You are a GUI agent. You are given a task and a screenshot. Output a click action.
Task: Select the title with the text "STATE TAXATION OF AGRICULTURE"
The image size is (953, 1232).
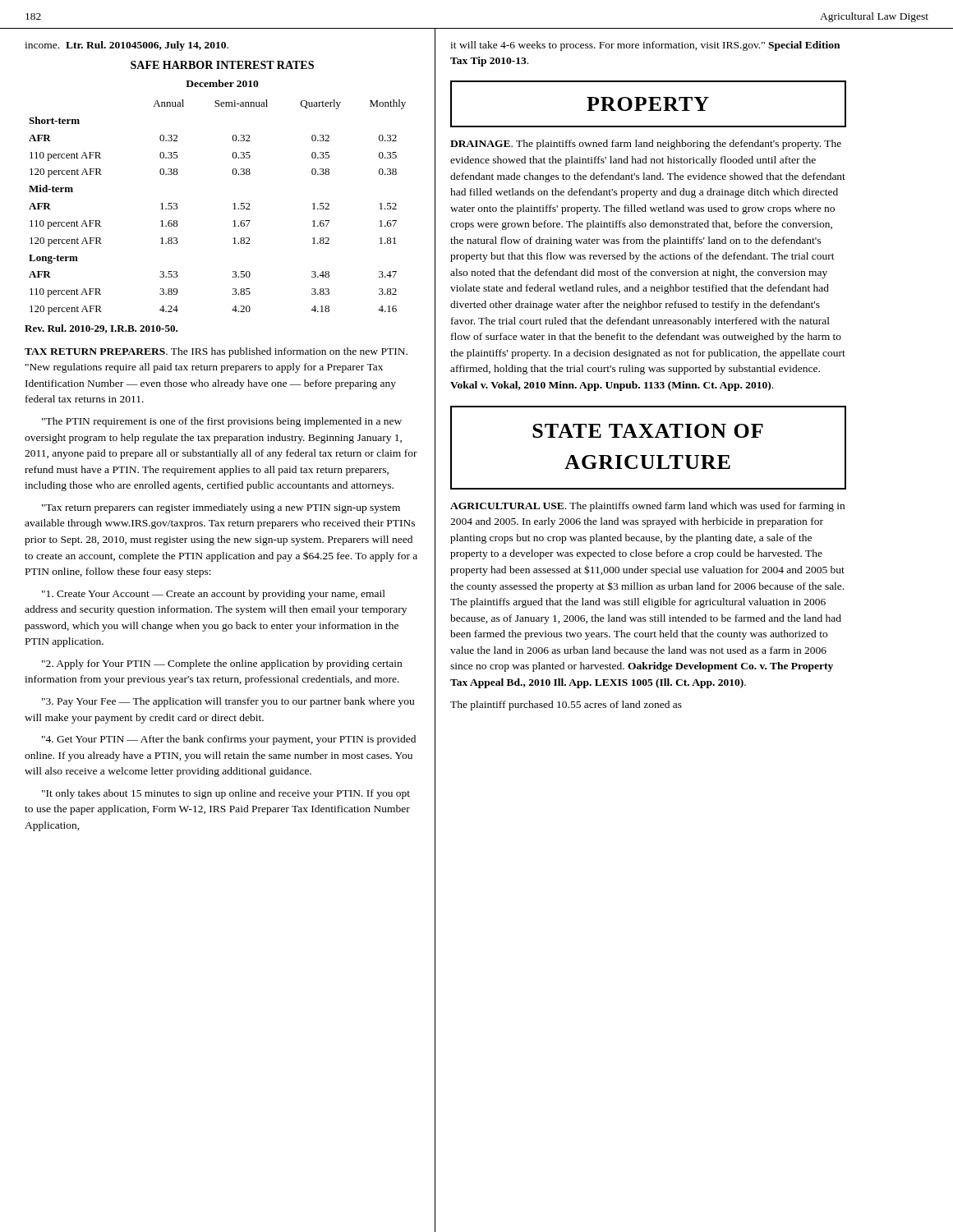click(x=648, y=447)
